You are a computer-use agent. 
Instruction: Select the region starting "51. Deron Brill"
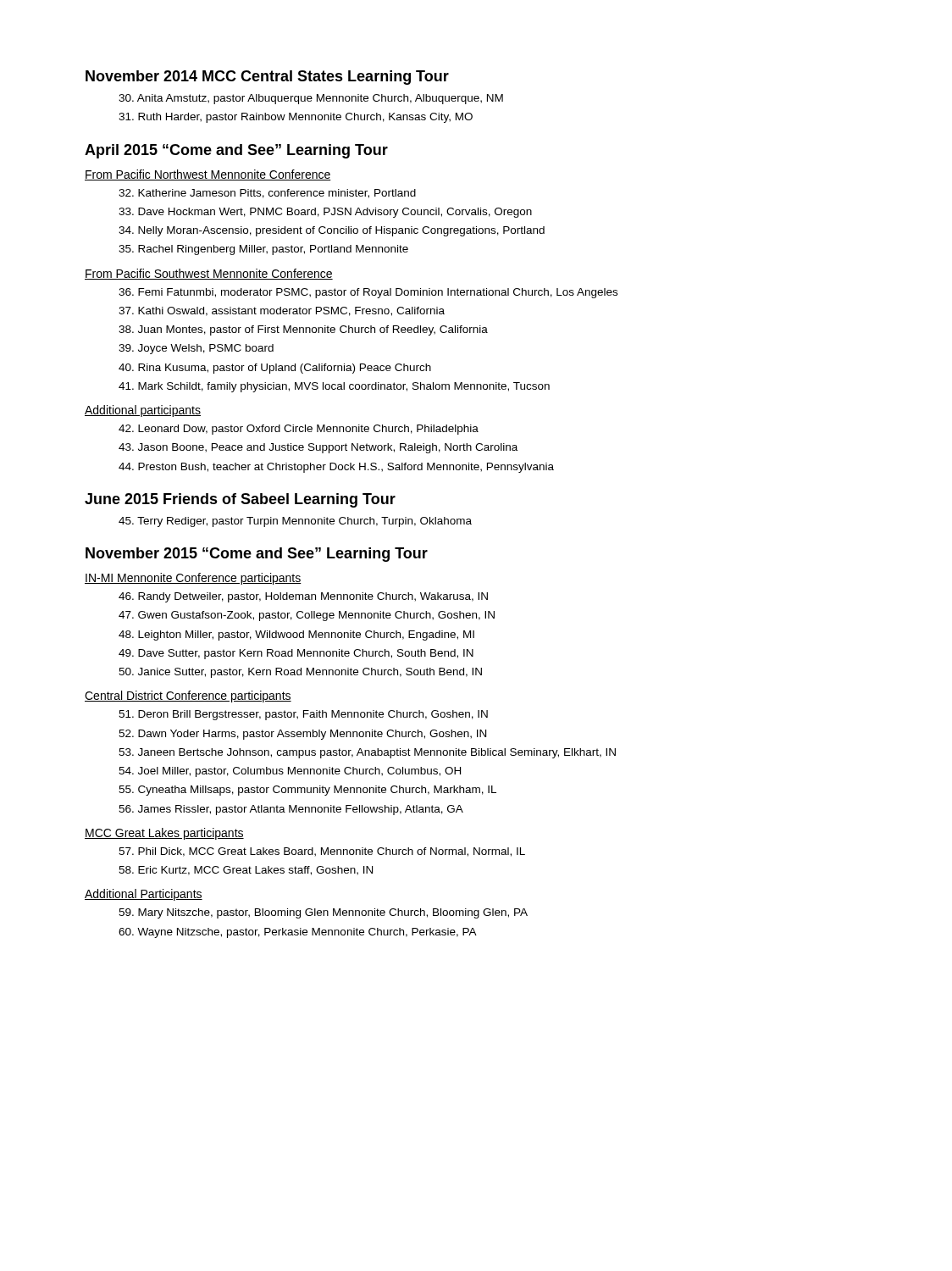click(x=304, y=714)
